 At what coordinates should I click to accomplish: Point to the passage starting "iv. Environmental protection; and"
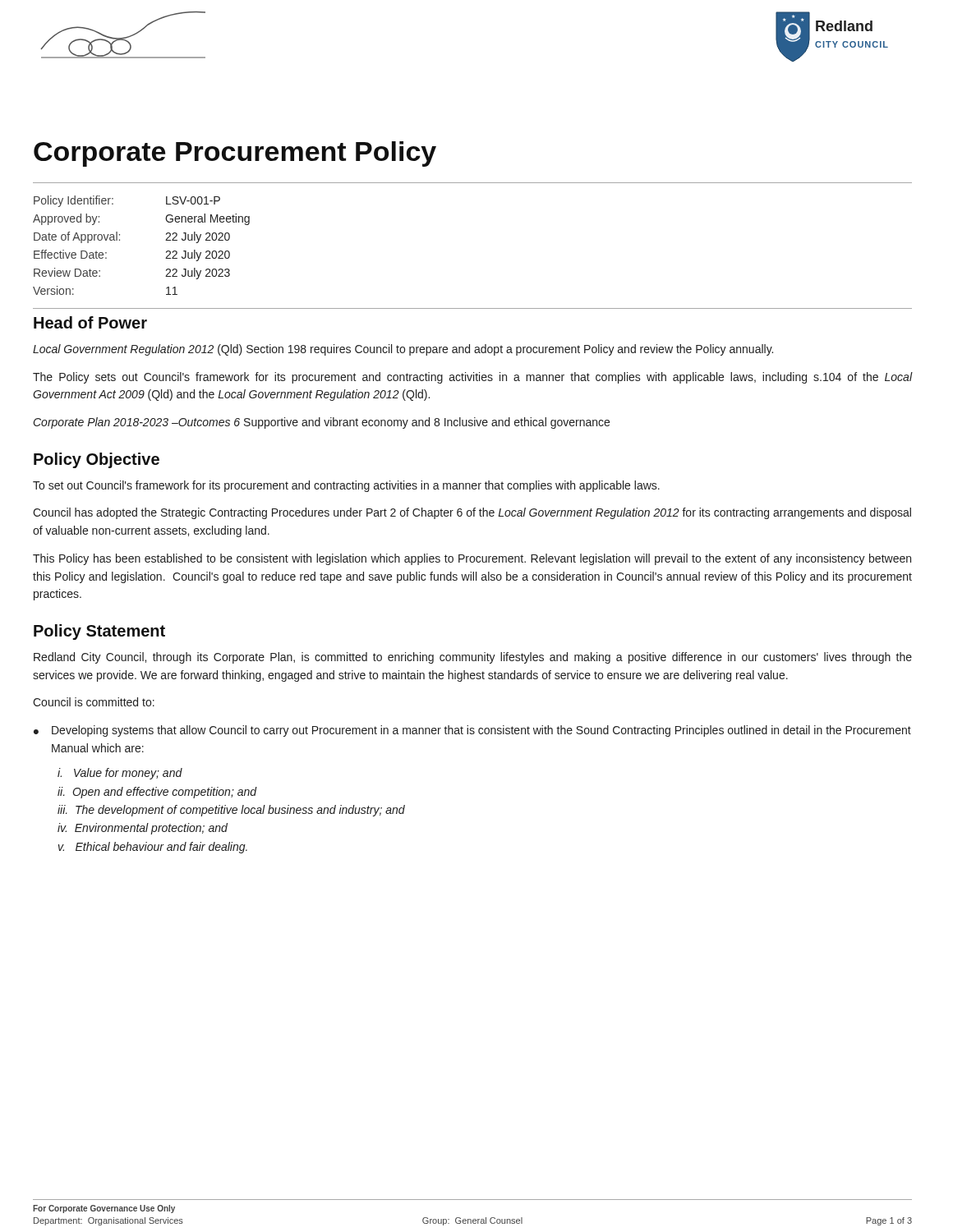pyautogui.click(x=142, y=828)
